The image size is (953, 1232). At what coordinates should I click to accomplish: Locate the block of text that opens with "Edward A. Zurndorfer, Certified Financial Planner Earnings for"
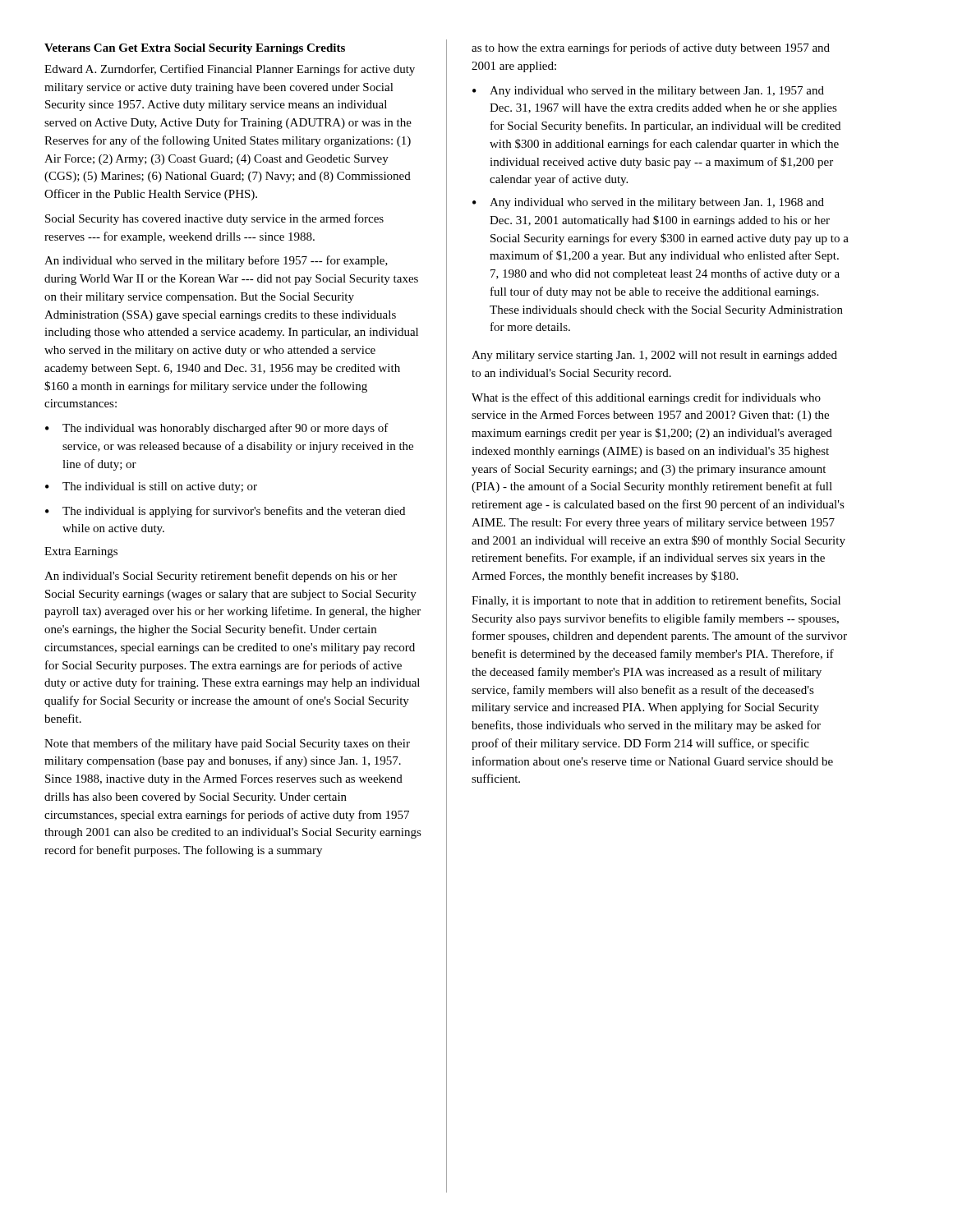pos(233,132)
